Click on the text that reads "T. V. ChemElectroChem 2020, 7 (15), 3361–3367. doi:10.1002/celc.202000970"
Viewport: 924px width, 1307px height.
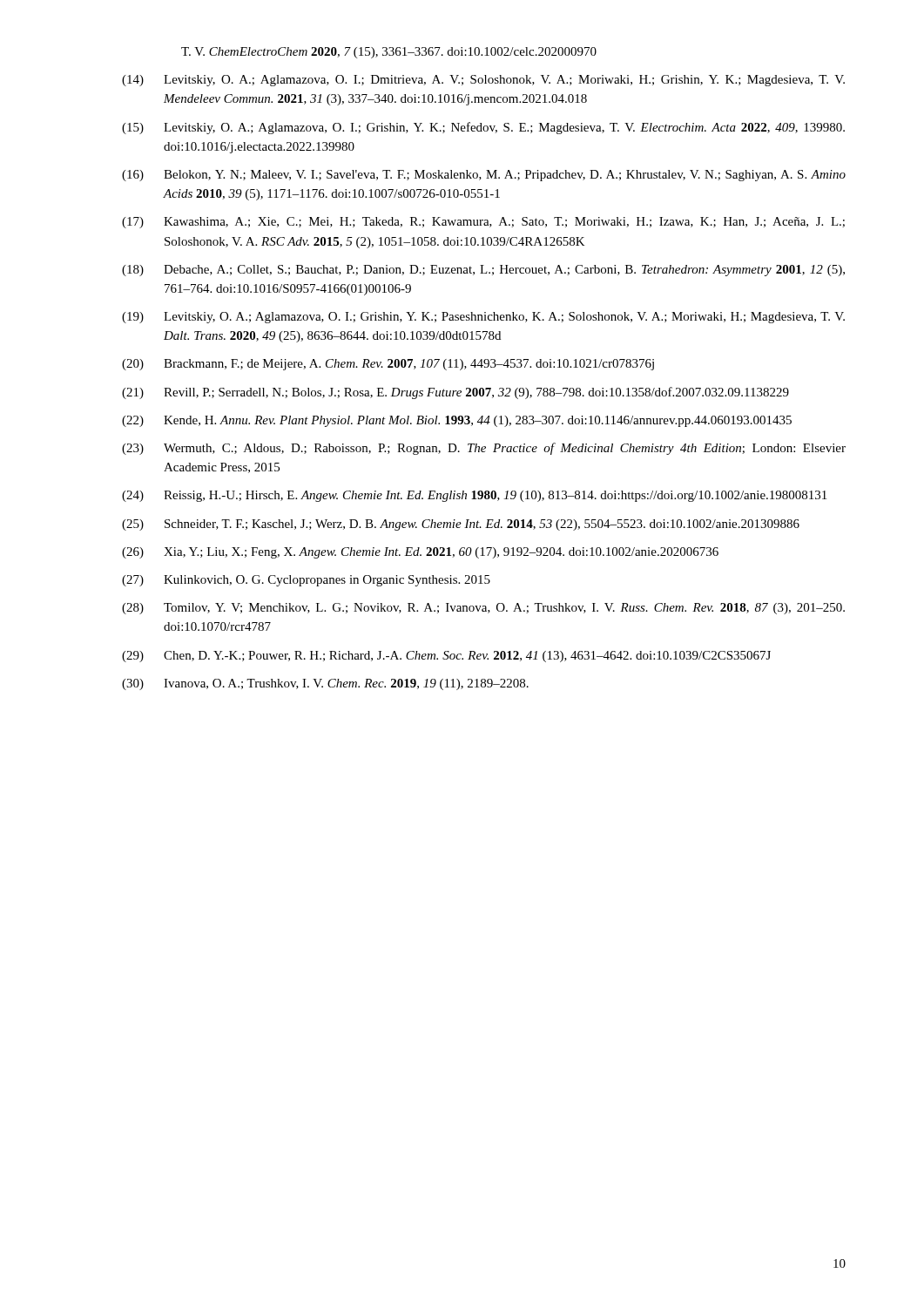[x=389, y=51]
